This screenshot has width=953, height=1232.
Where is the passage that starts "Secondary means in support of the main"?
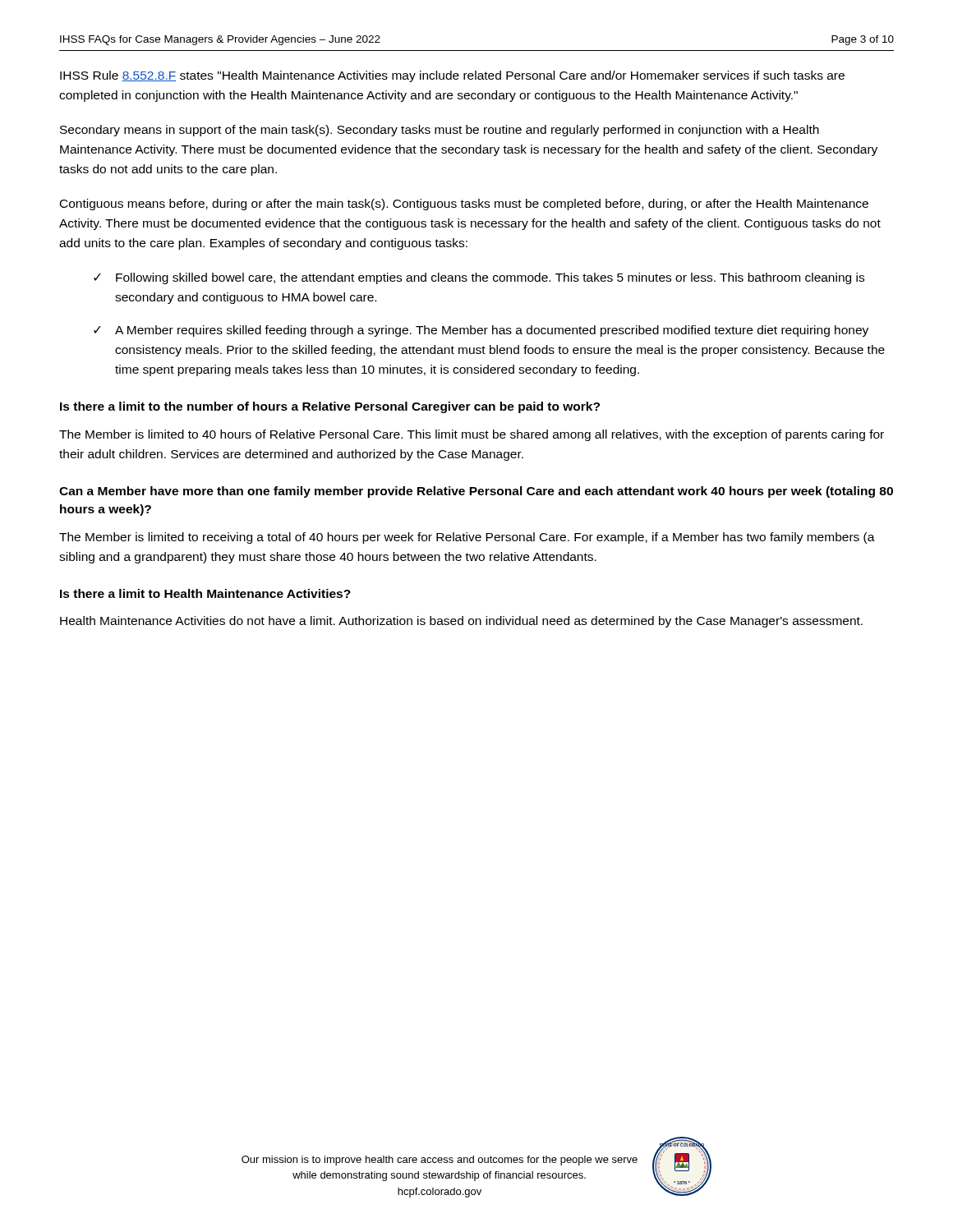click(468, 149)
